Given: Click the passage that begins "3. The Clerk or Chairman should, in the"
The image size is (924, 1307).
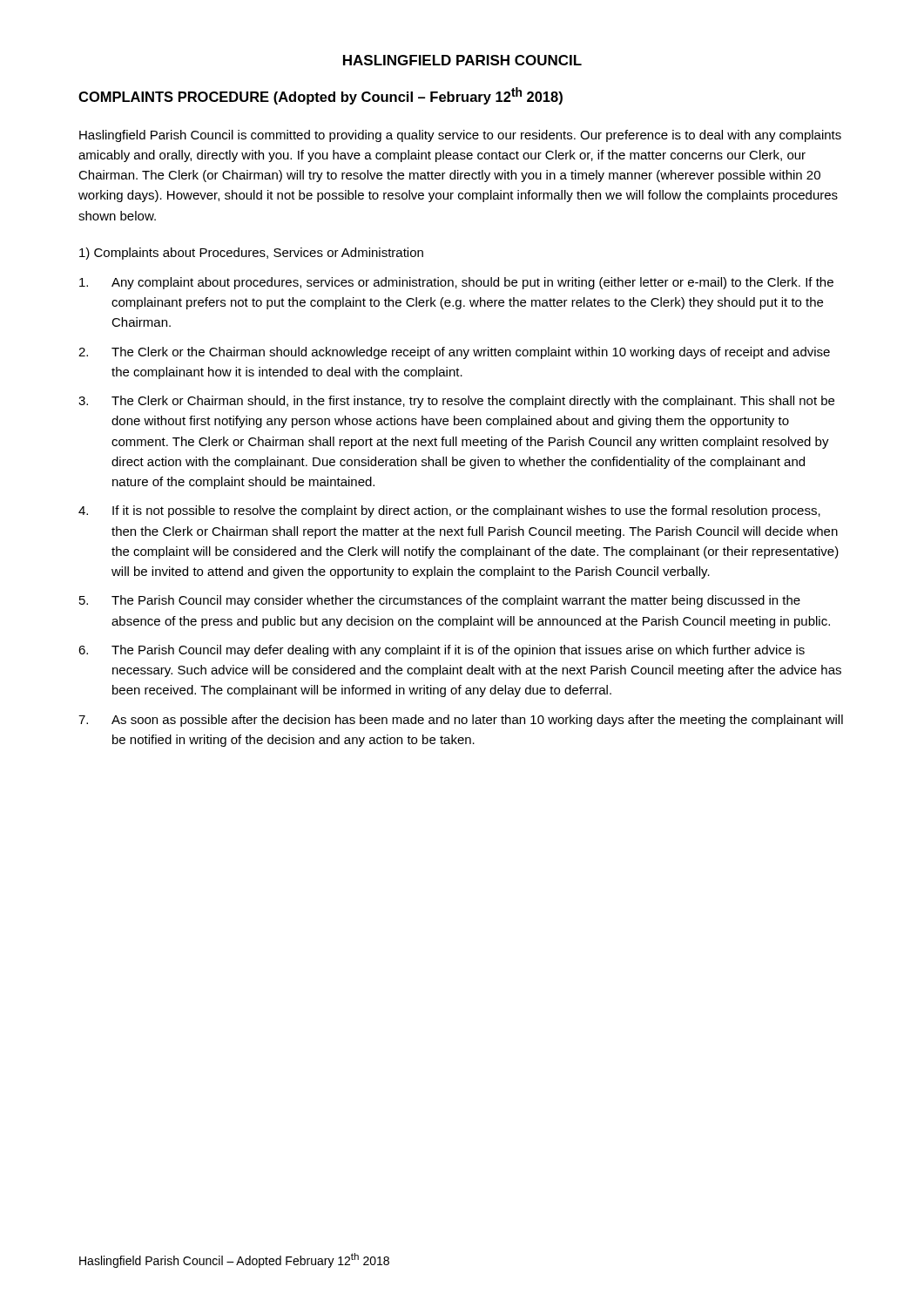Looking at the screenshot, I should (x=462, y=441).
